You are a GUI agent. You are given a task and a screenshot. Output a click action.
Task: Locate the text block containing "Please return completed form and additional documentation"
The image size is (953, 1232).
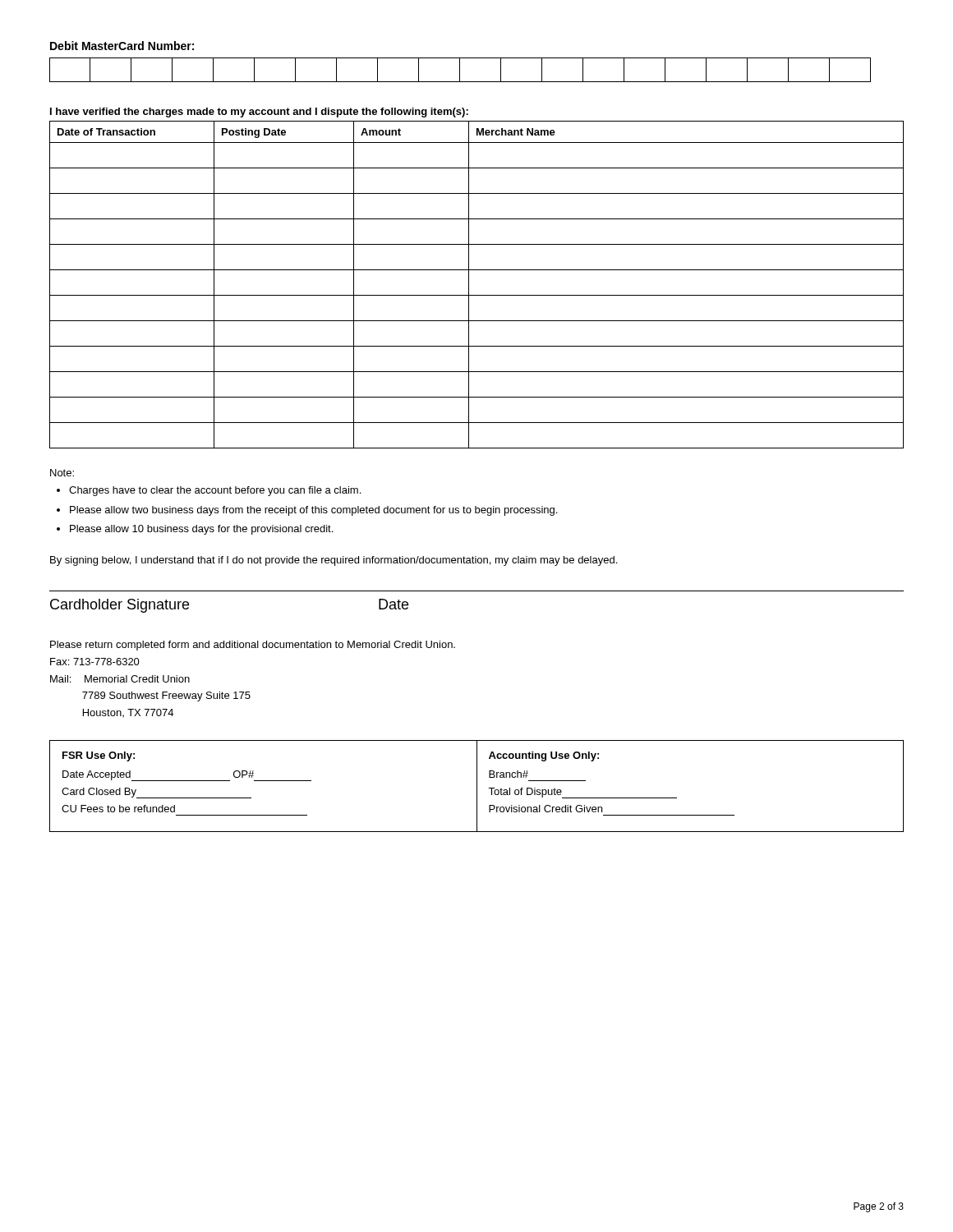coord(253,646)
